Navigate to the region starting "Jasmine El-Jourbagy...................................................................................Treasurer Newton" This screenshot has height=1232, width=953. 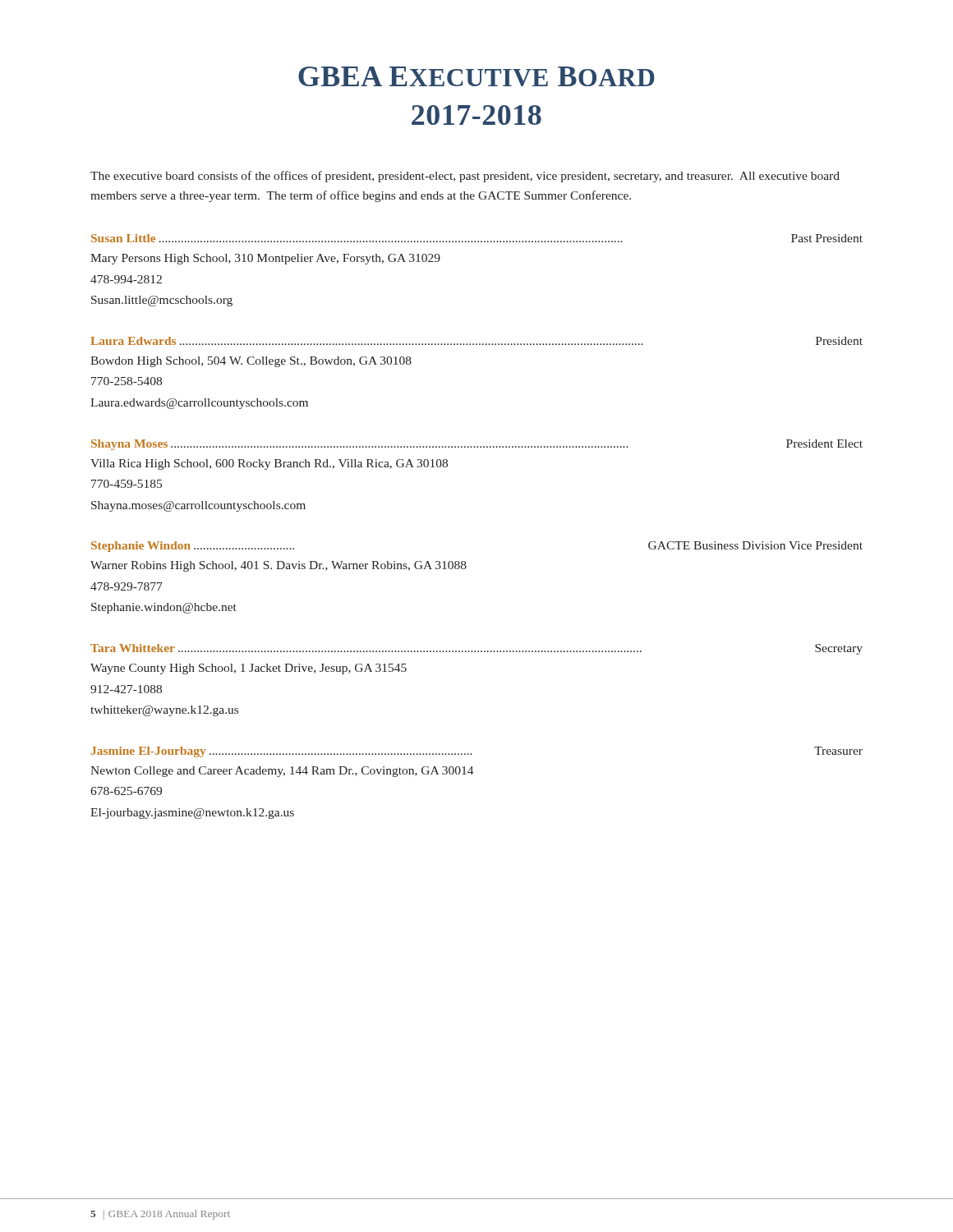tap(476, 783)
